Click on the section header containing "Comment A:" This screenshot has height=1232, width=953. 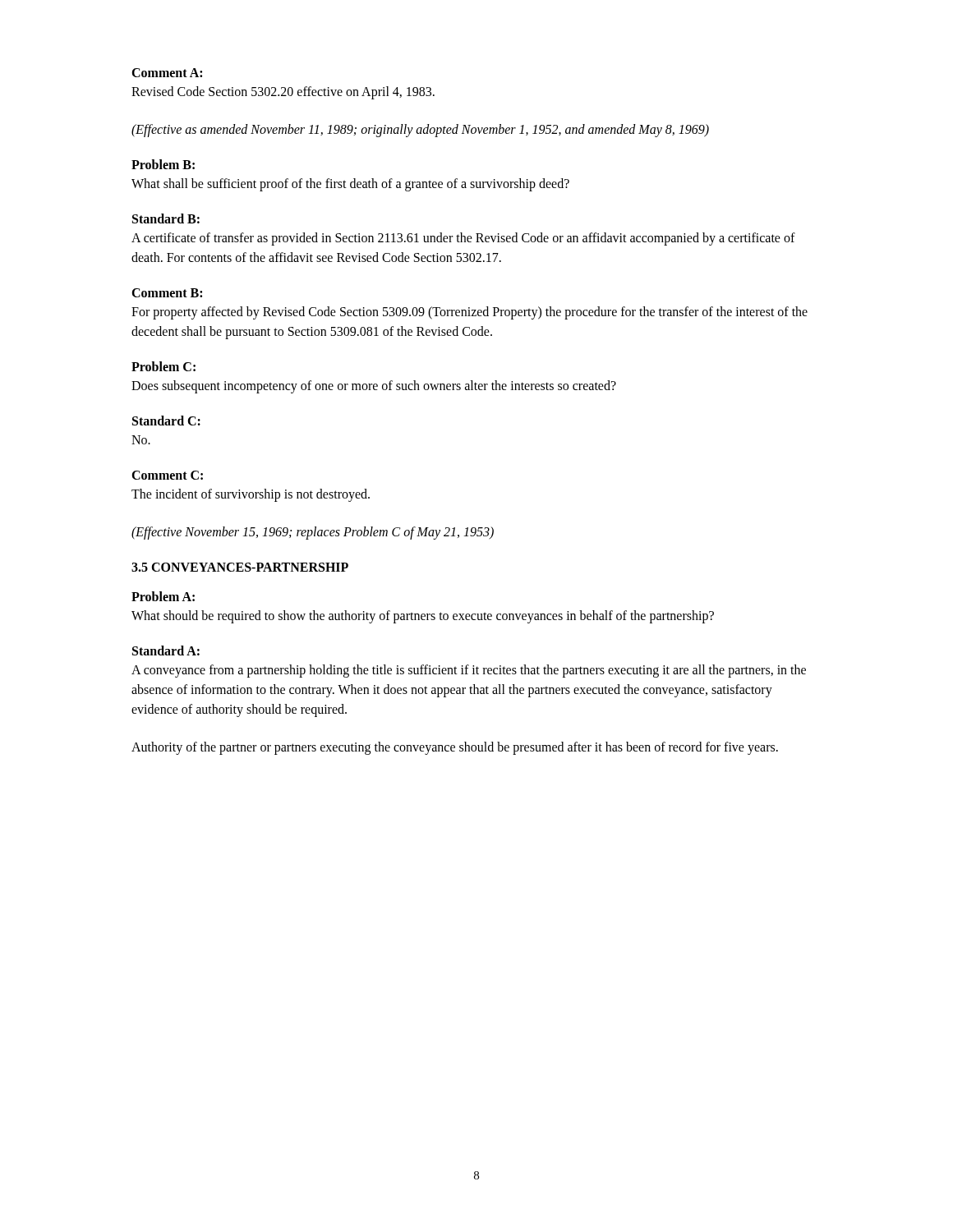click(167, 73)
